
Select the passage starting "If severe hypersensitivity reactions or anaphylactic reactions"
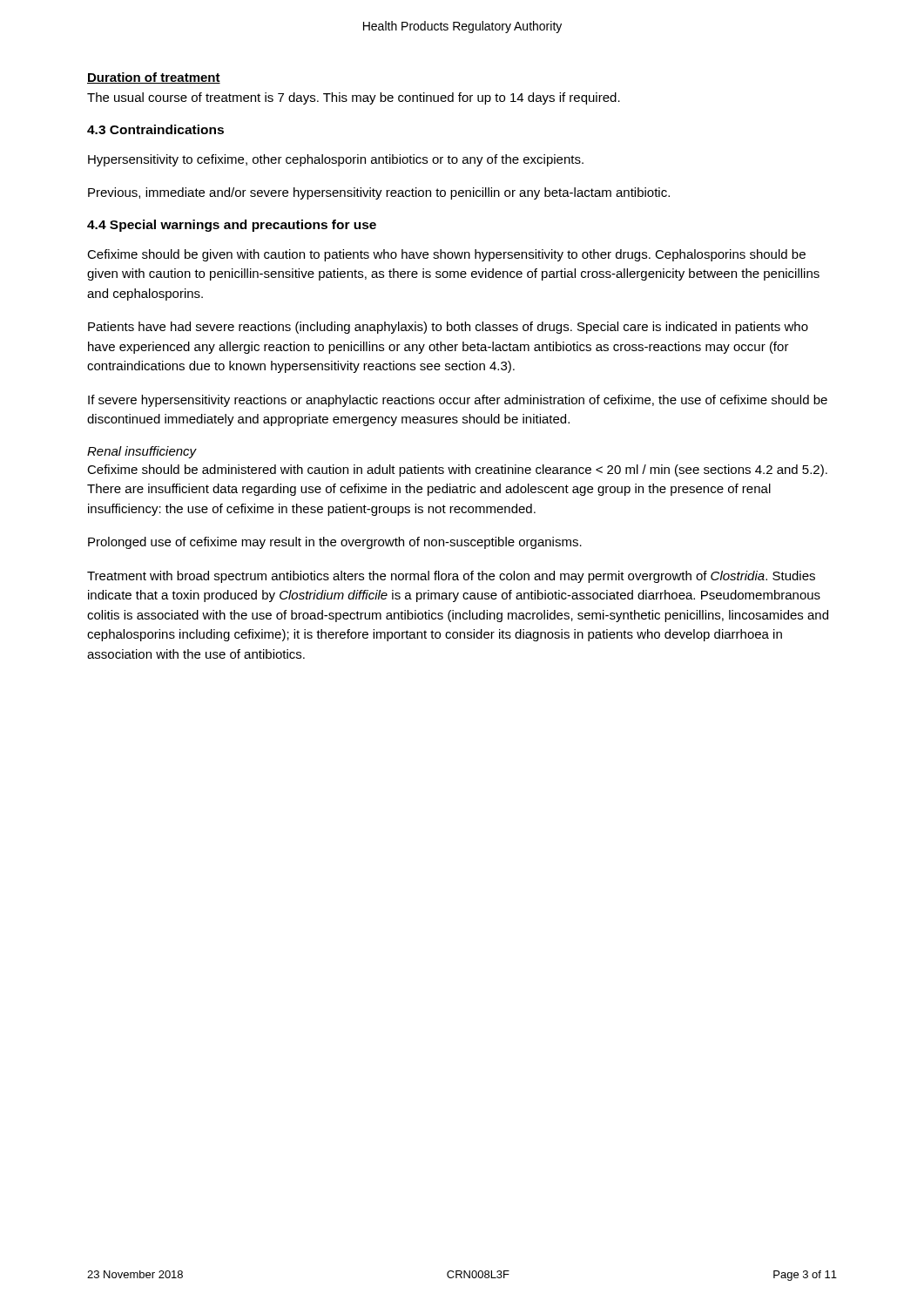(x=462, y=409)
